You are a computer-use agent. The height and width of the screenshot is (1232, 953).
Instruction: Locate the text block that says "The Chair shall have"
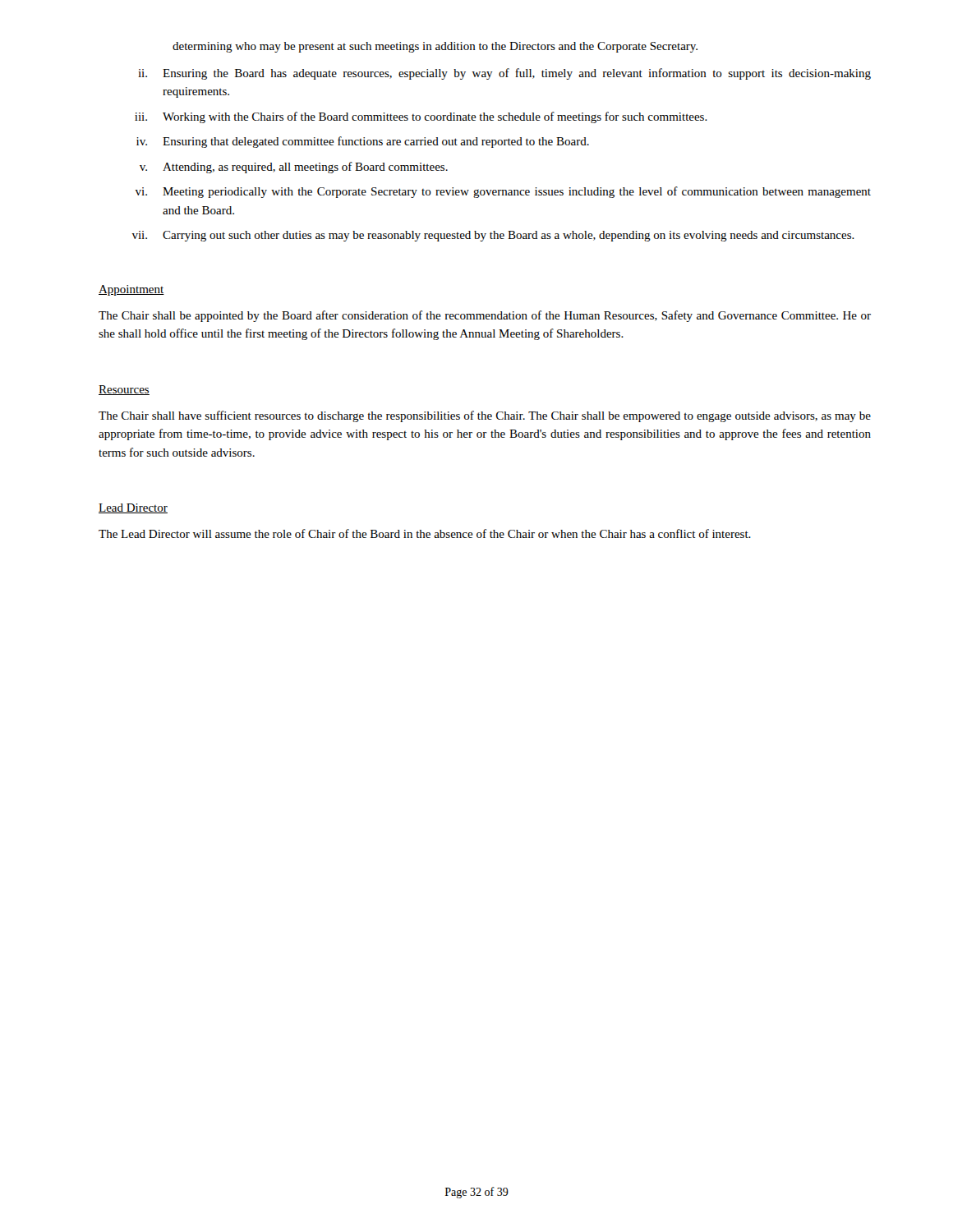click(x=485, y=434)
